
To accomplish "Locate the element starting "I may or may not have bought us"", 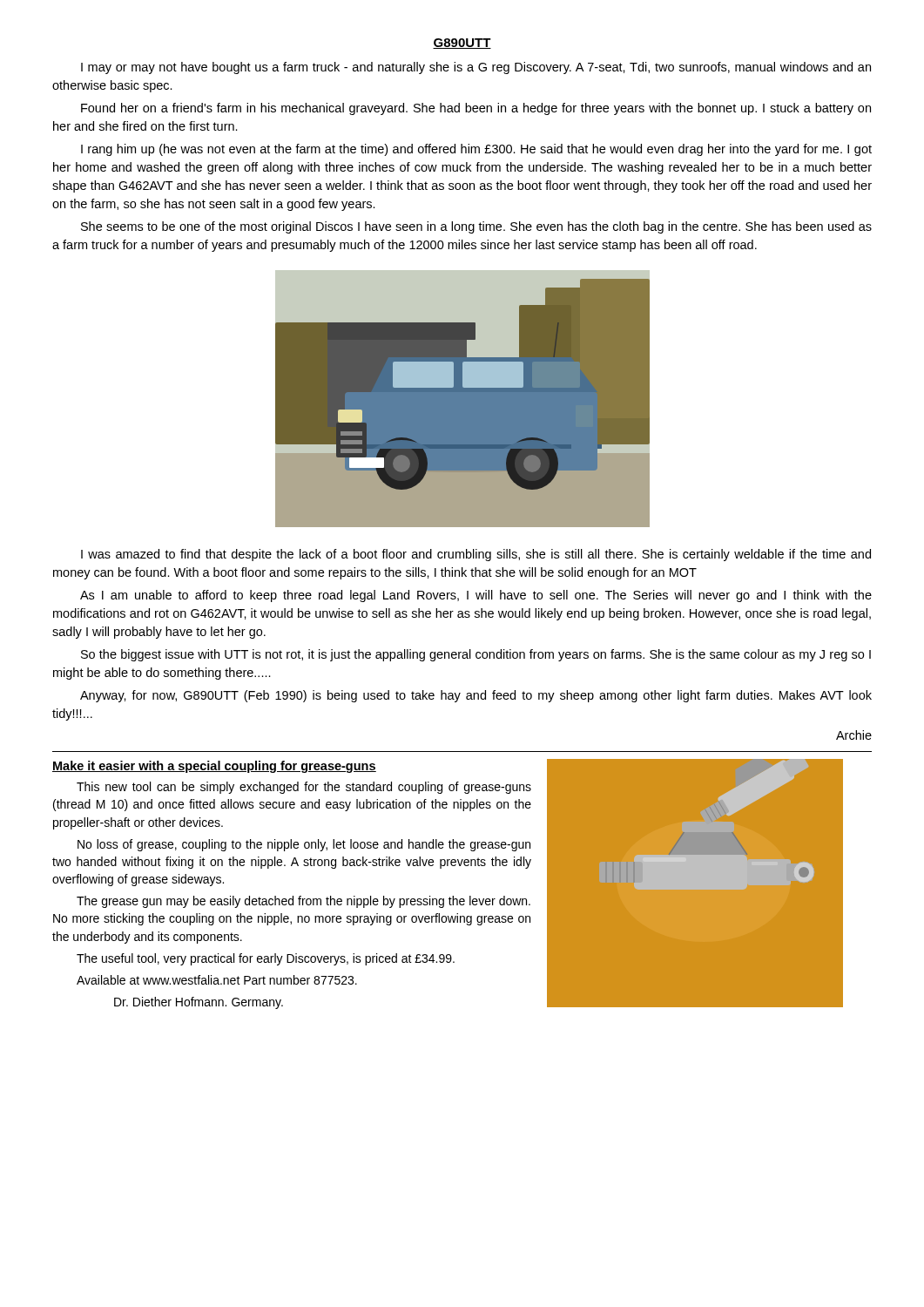I will coord(462,157).
